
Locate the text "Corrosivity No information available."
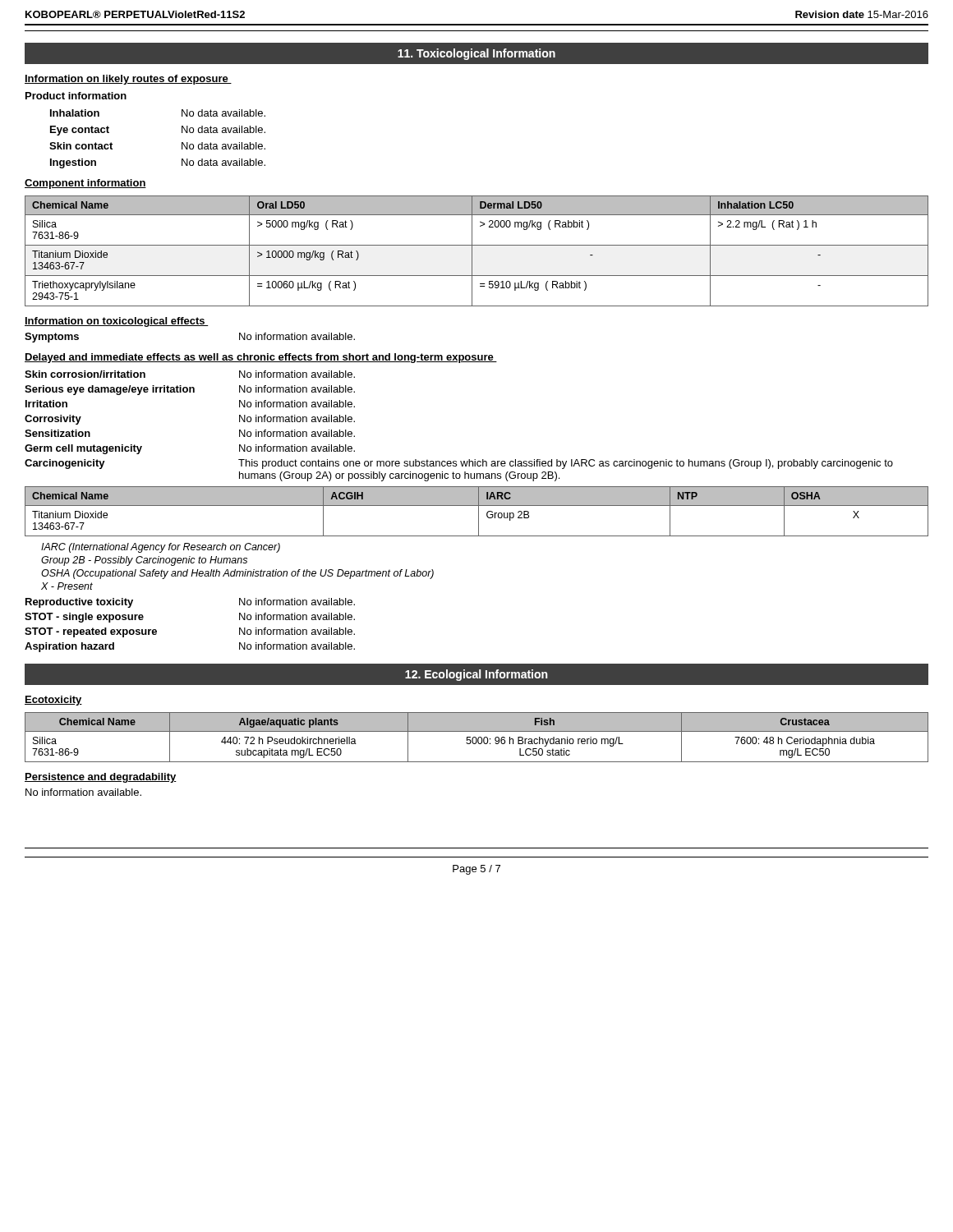[56, 419]
